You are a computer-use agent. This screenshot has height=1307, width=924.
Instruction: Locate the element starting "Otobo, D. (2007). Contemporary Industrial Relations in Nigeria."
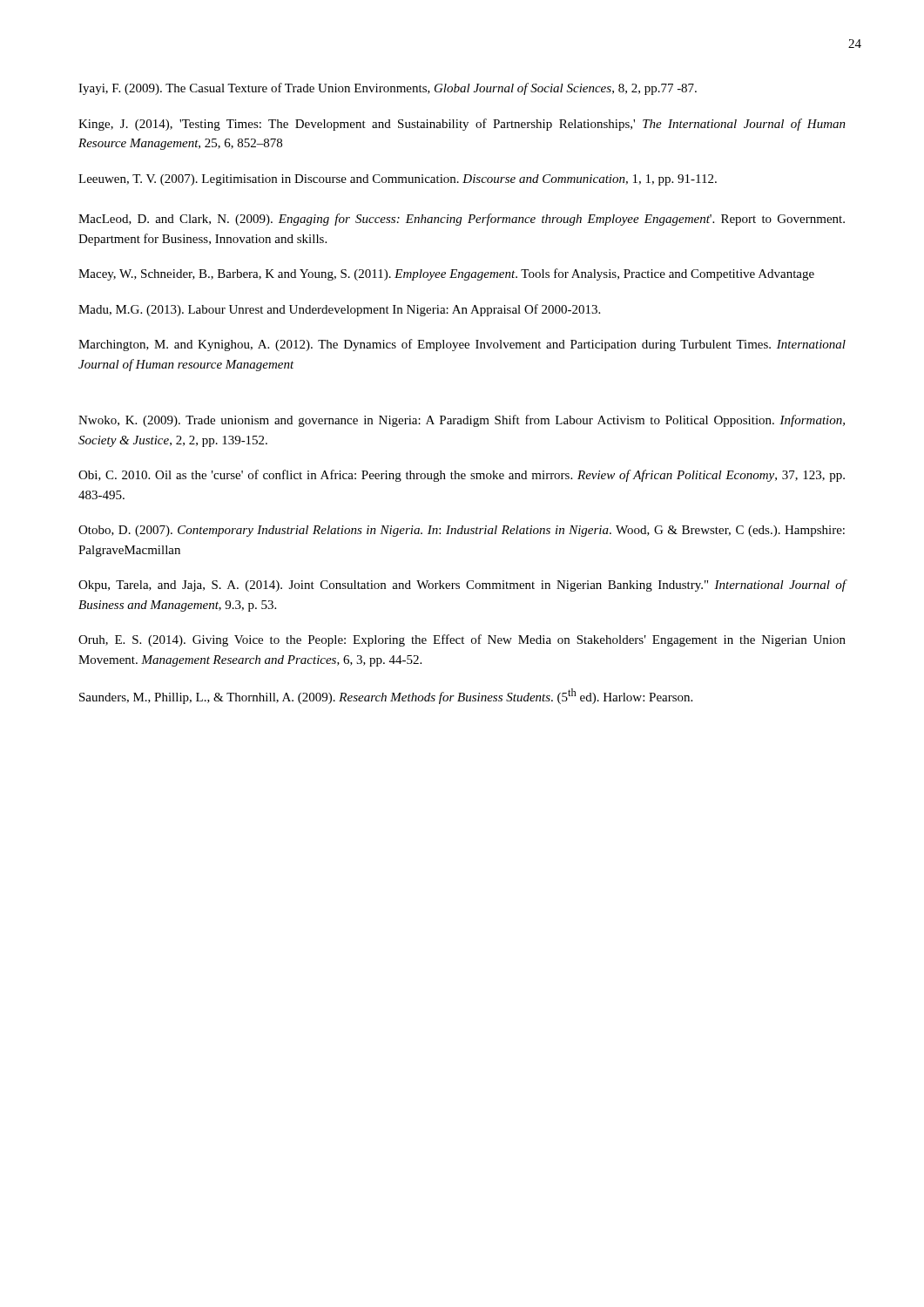(x=462, y=540)
